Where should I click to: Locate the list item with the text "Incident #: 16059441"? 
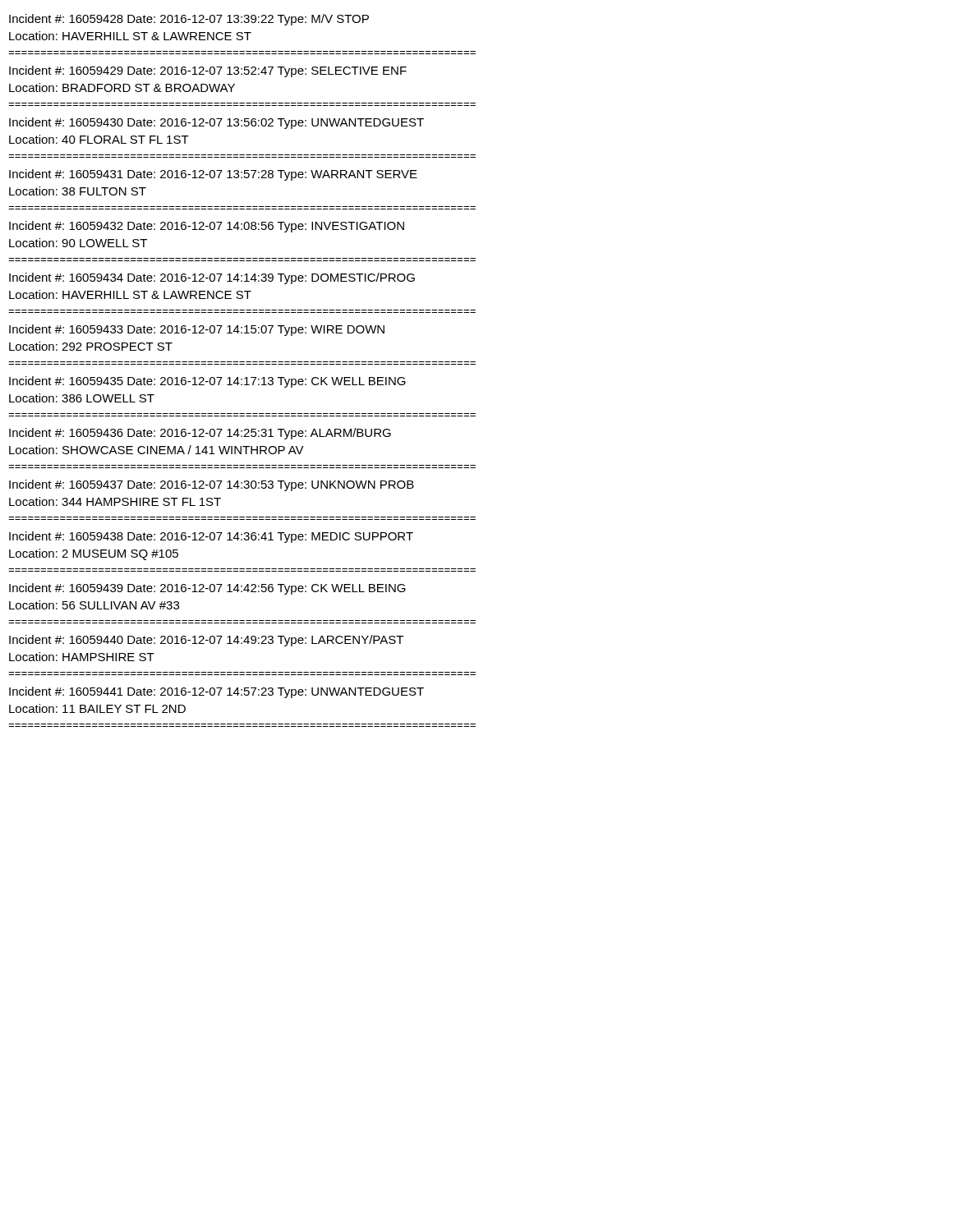216,692
